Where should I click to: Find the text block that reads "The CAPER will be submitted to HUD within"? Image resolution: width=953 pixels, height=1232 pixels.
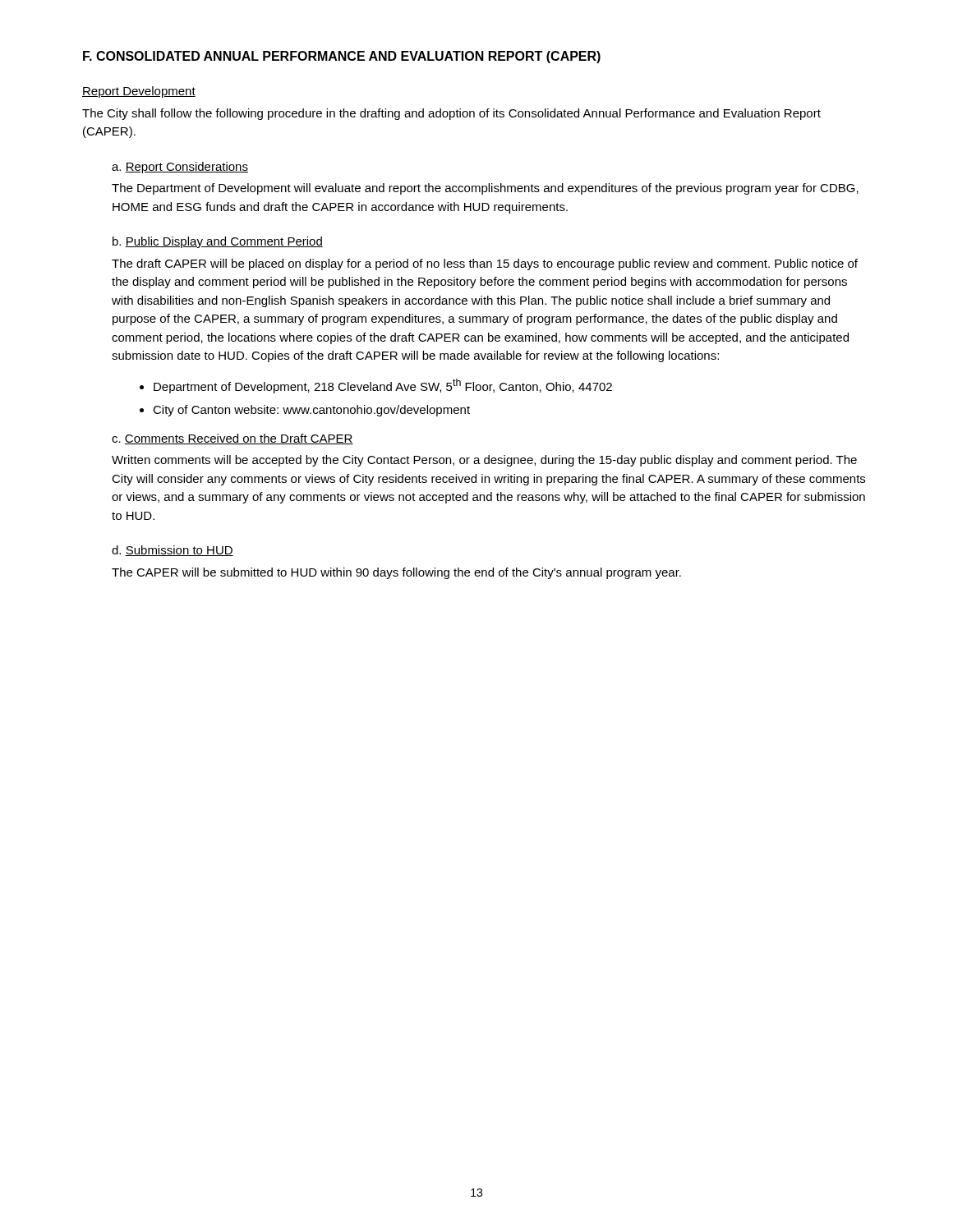click(397, 572)
